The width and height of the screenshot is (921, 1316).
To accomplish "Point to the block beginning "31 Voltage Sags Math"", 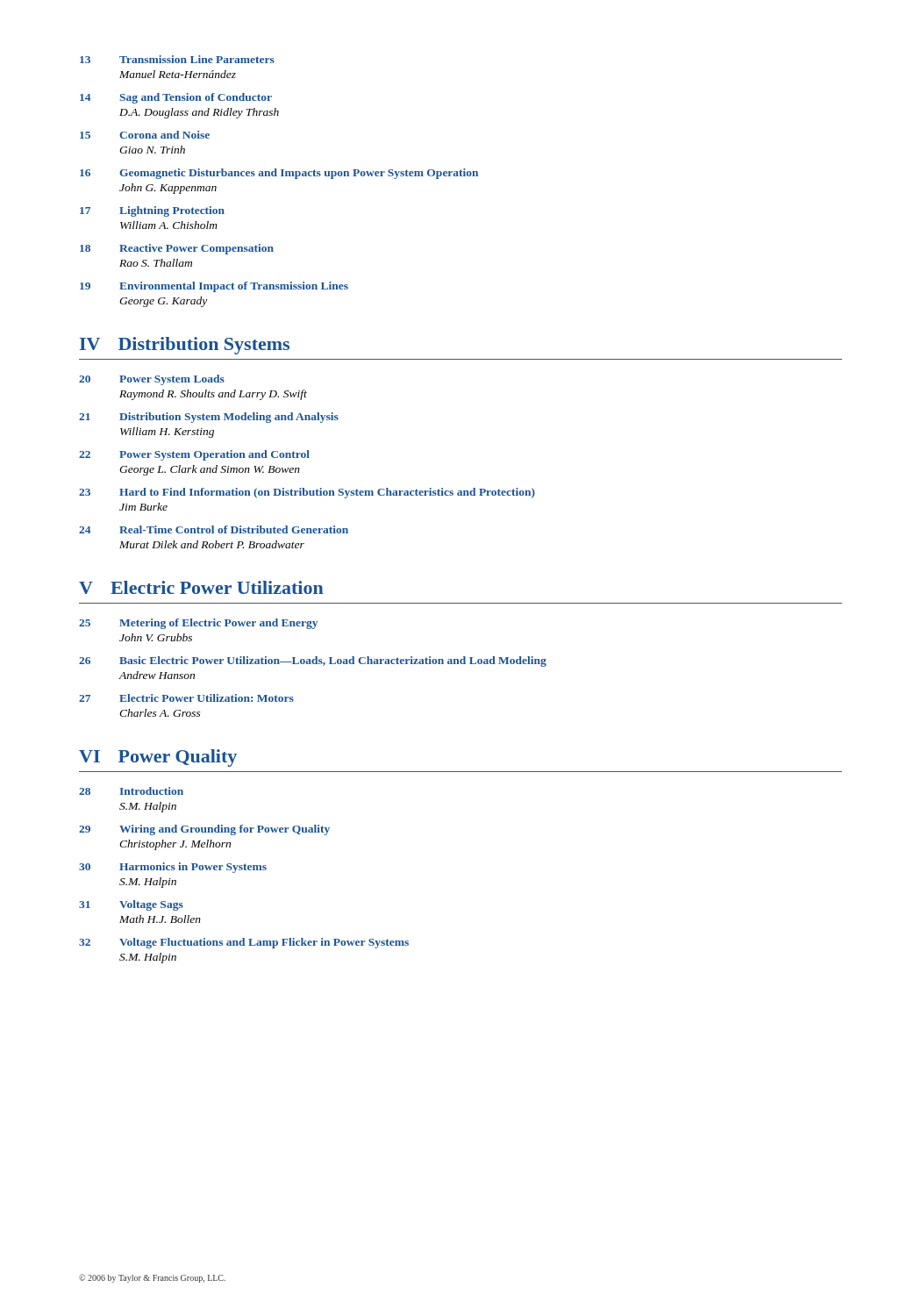I will (131, 905).
